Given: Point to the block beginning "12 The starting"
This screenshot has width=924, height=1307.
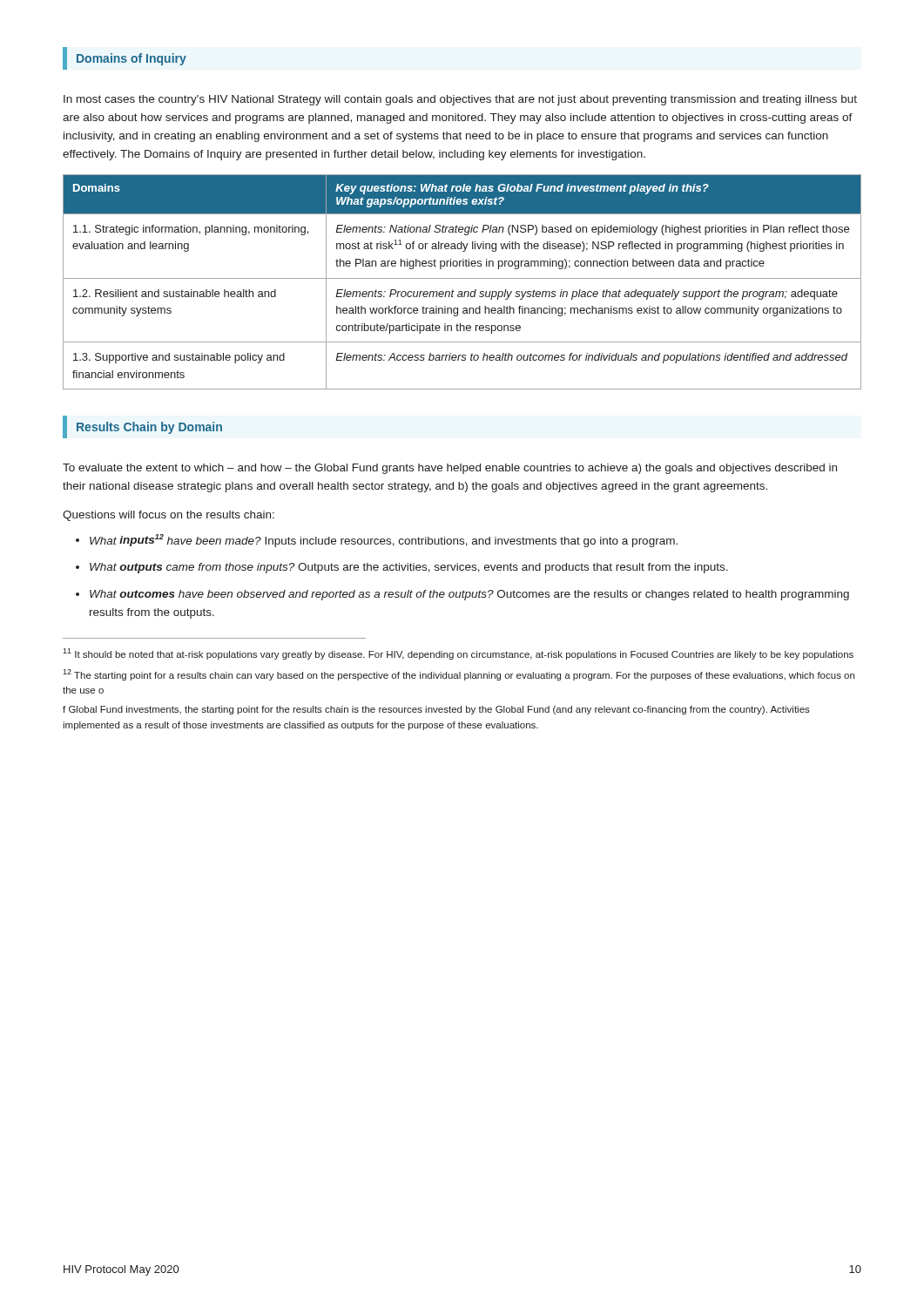Looking at the screenshot, I should [x=459, y=681].
